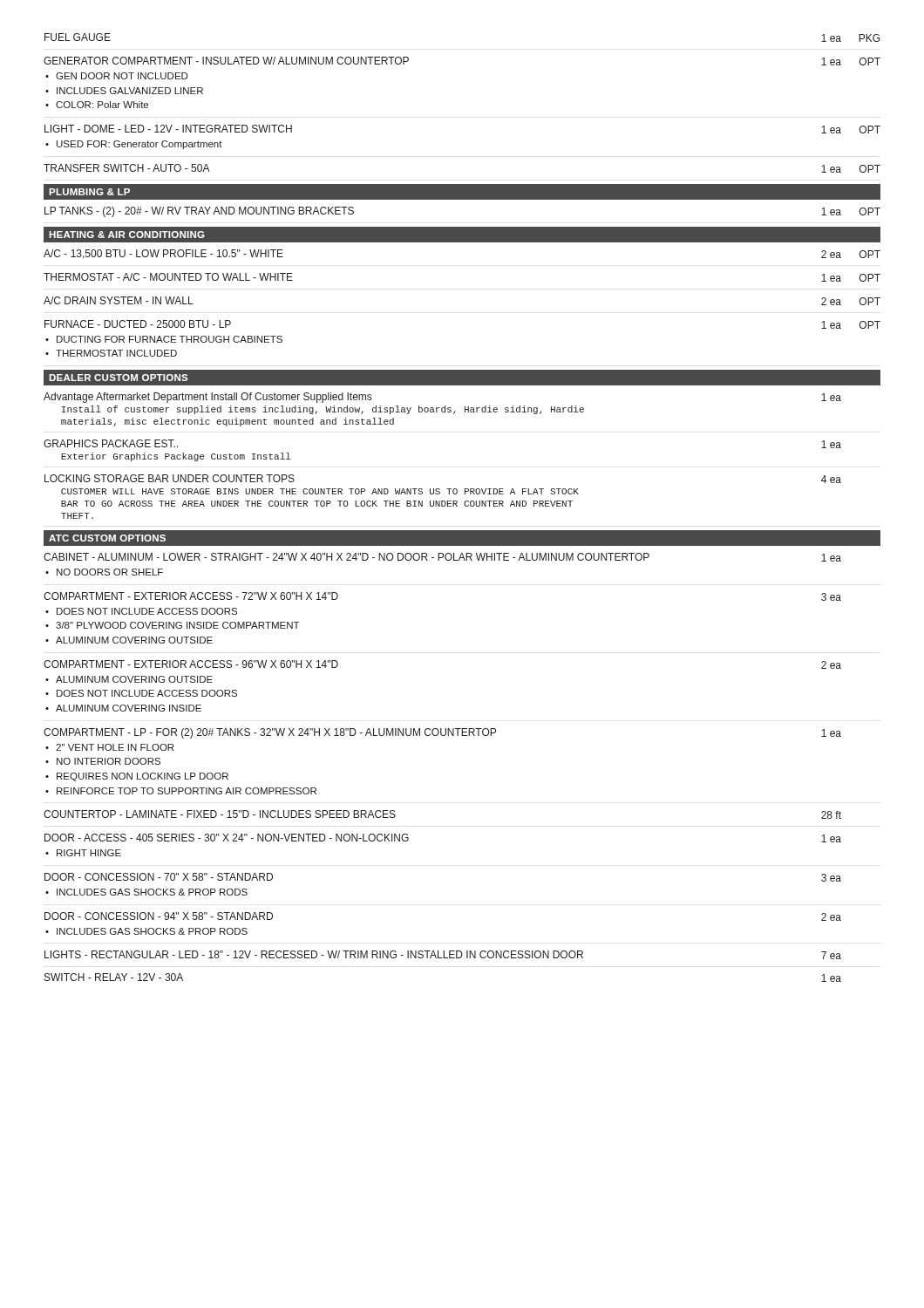The image size is (924, 1308).
Task: Click the passage that begins "A/C DRAIN SYSTEM - IN"
Action: pyautogui.click(x=120, y=301)
